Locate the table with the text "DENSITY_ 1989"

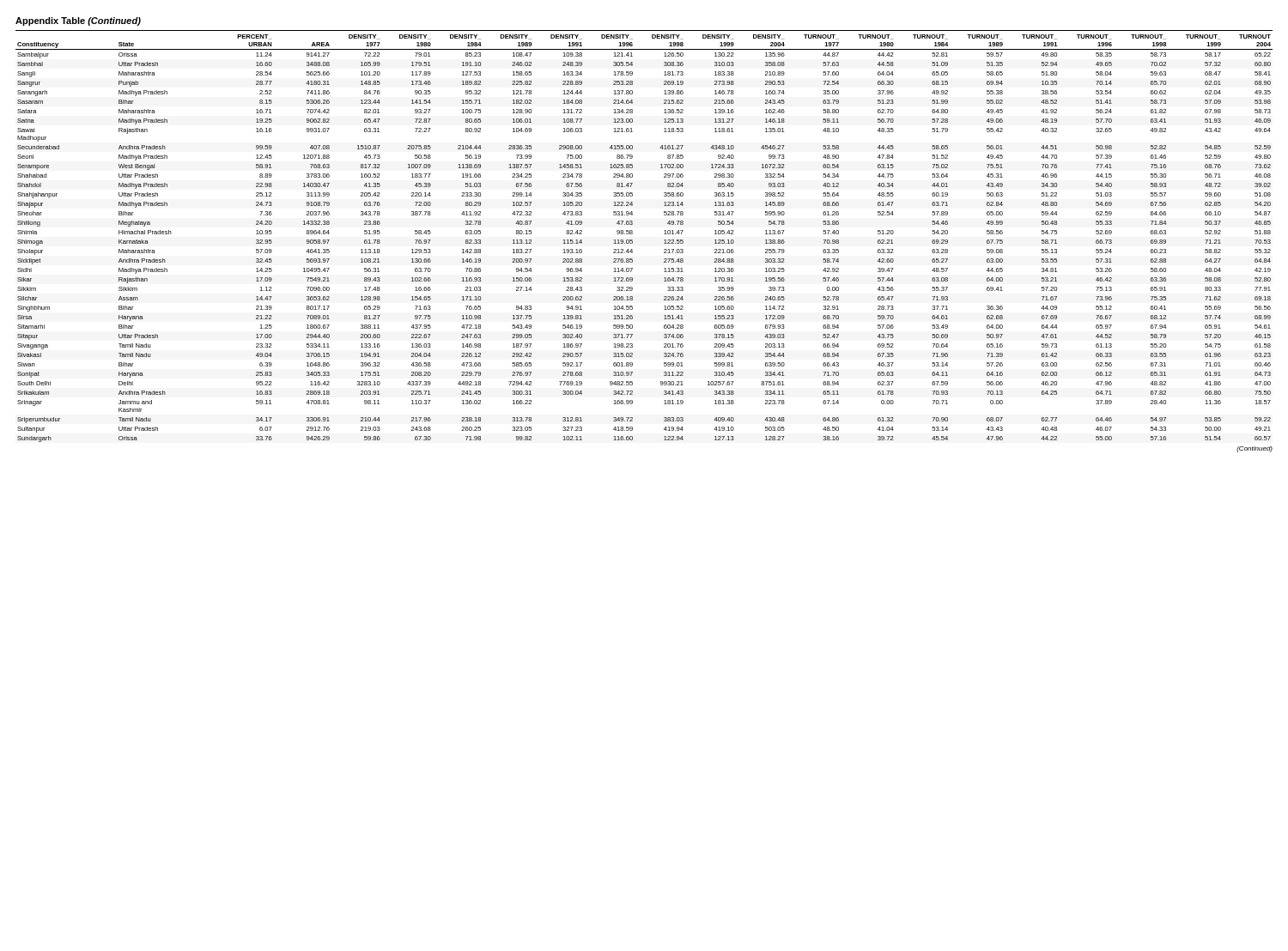[644, 236]
